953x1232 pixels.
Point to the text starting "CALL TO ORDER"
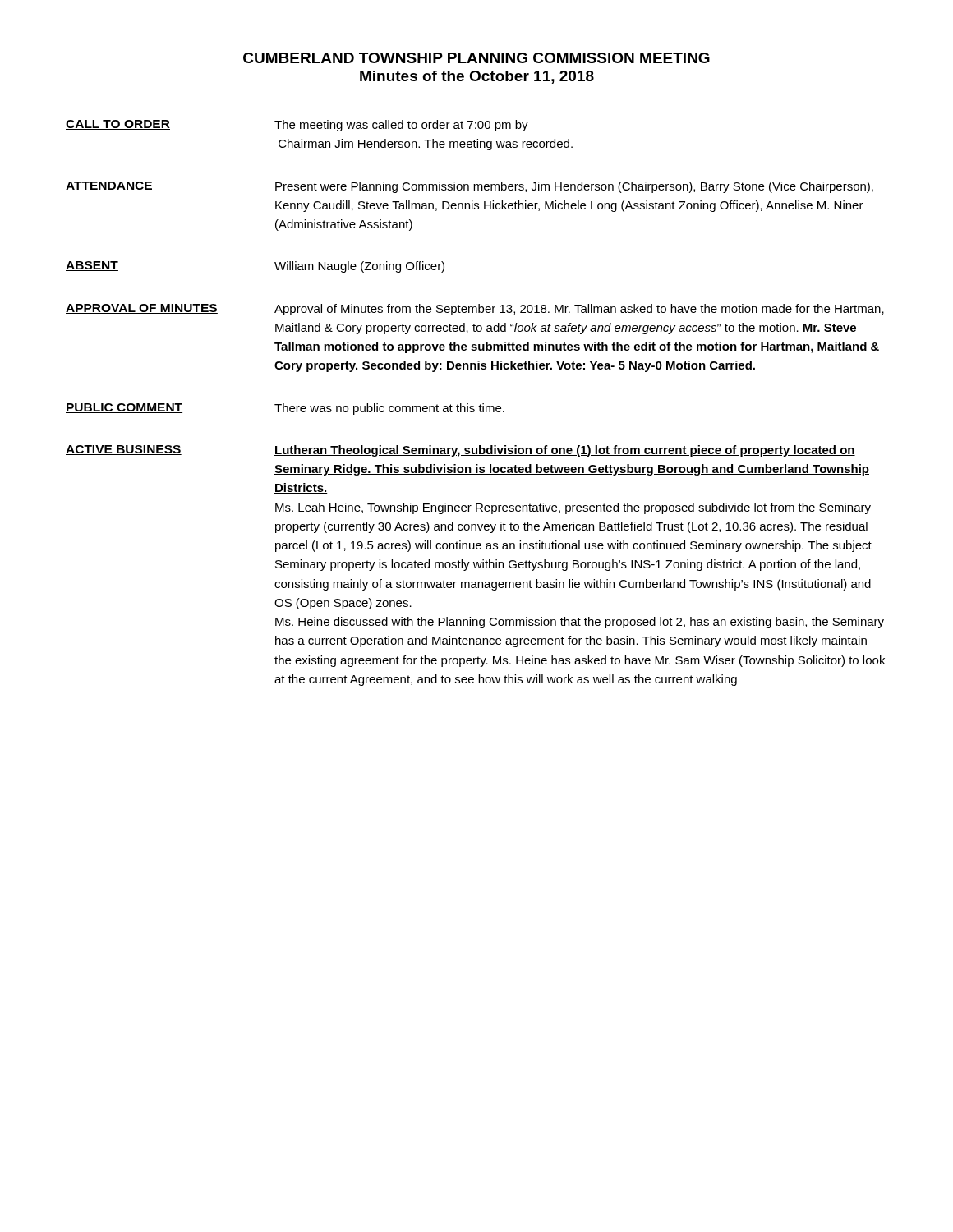118,124
